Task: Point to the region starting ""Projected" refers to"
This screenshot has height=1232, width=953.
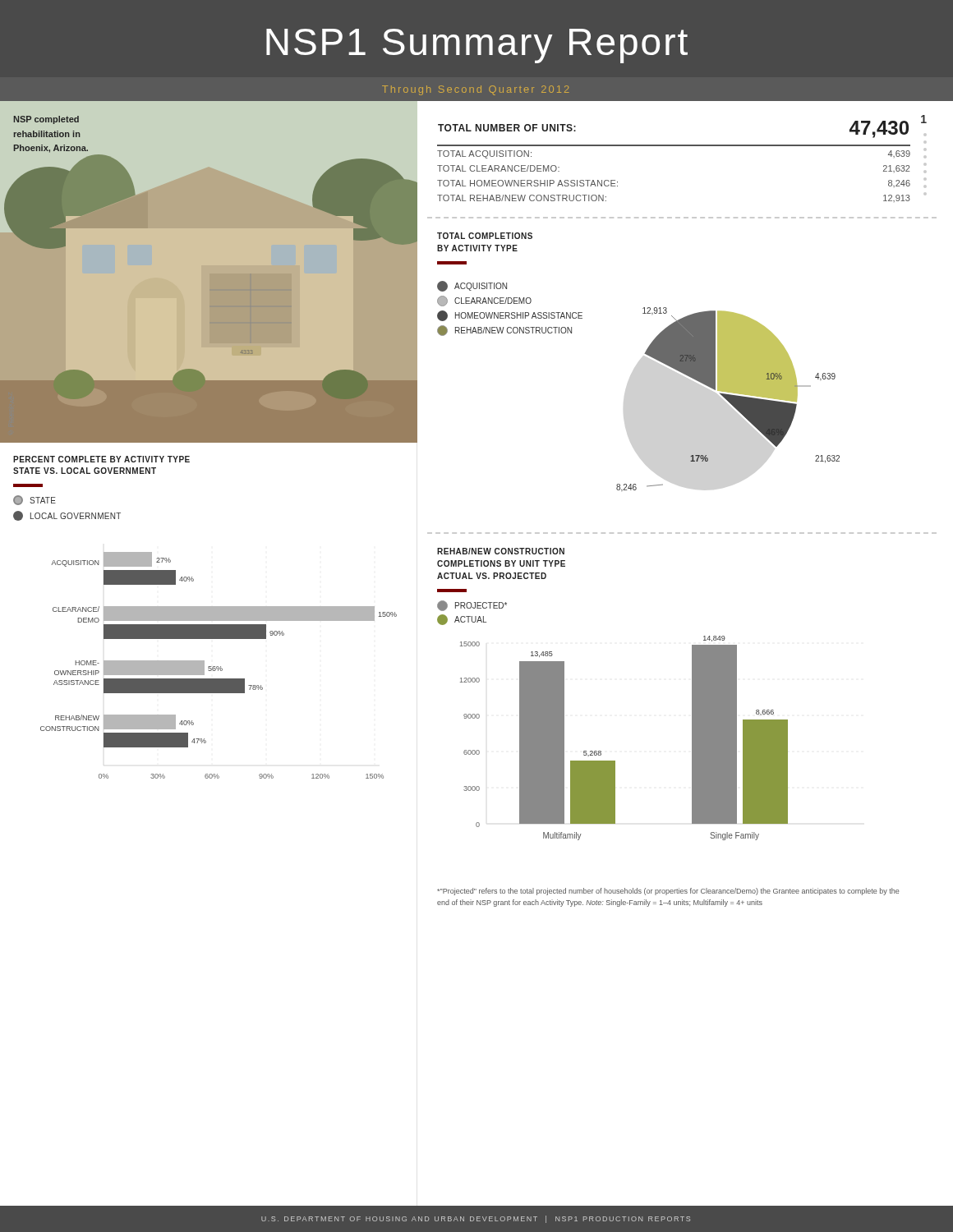Action: coord(668,897)
